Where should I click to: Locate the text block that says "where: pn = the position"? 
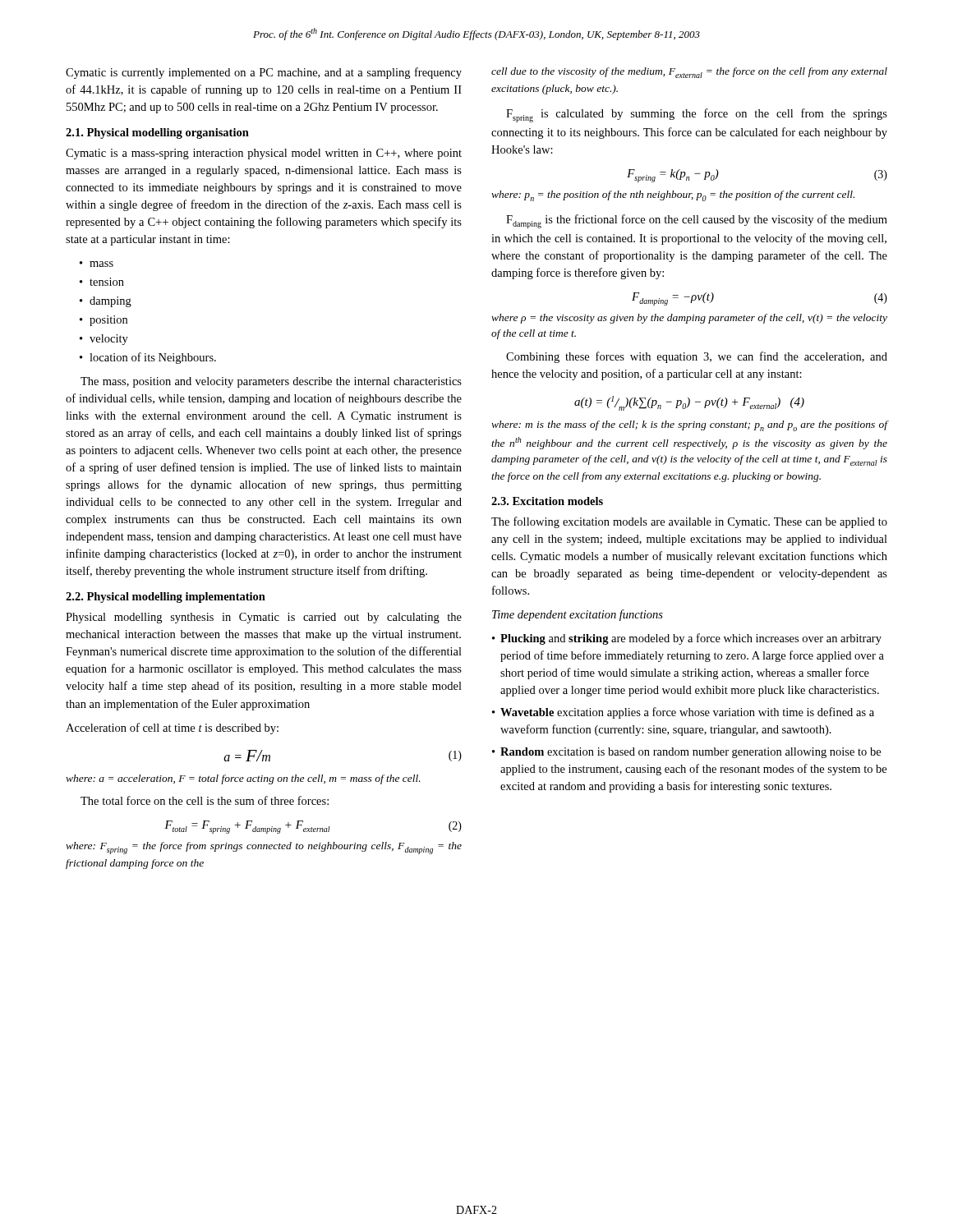pyautogui.click(x=689, y=235)
